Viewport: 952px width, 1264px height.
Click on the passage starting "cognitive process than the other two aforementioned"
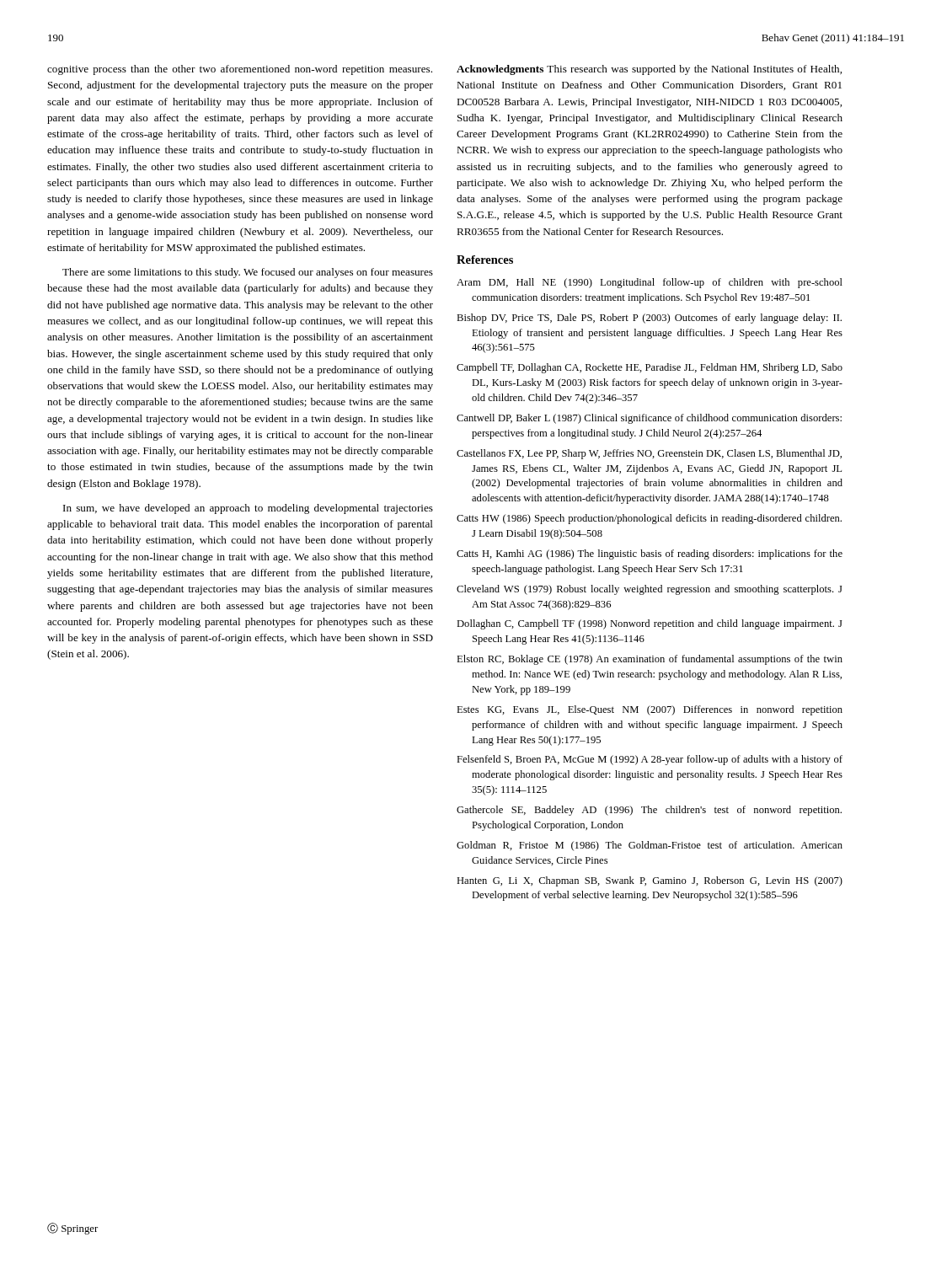[240, 158]
